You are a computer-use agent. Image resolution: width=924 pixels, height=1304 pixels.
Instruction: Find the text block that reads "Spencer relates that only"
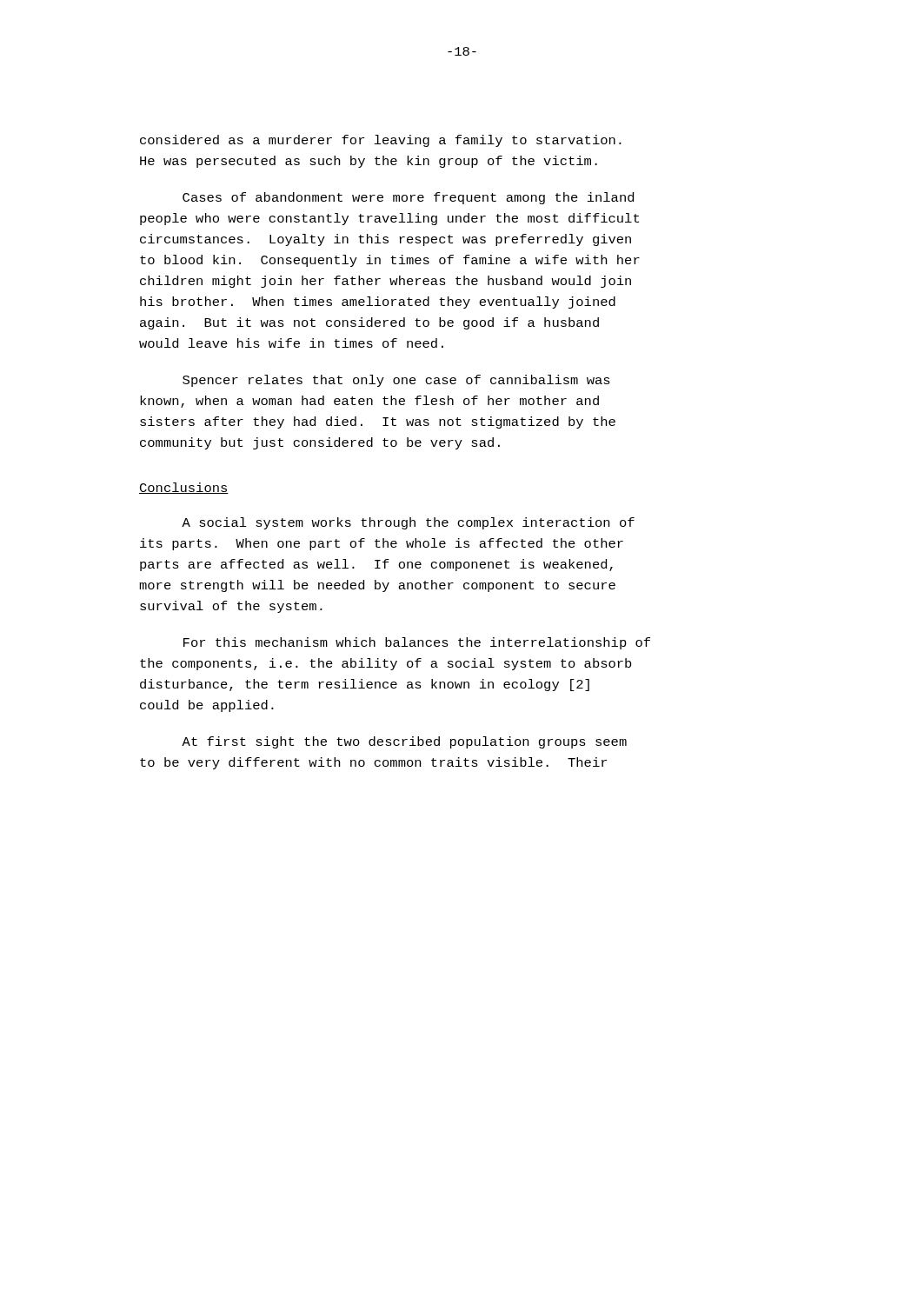pos(378,412)
